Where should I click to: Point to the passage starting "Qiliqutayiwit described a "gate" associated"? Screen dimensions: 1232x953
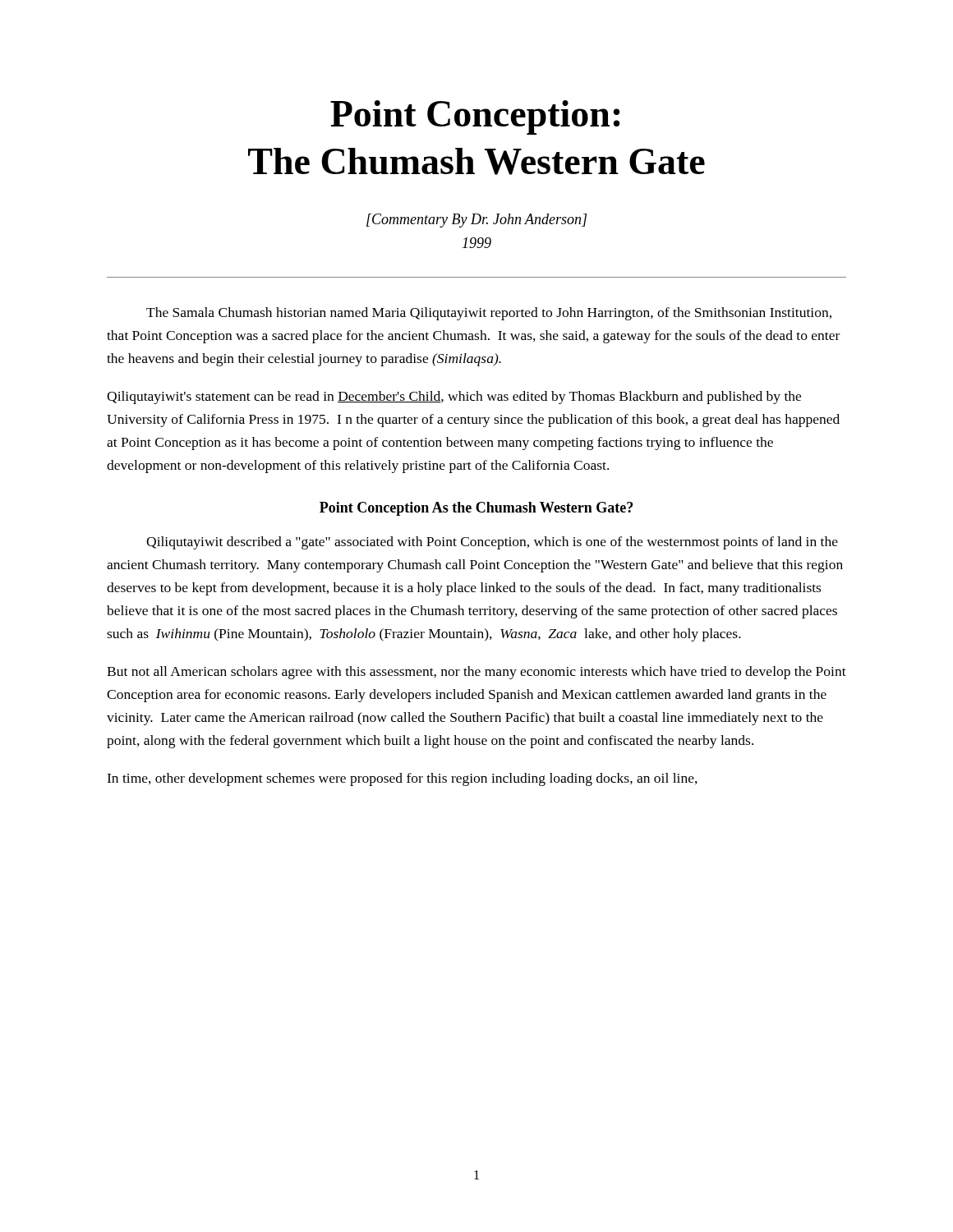[x=475, y=587]
